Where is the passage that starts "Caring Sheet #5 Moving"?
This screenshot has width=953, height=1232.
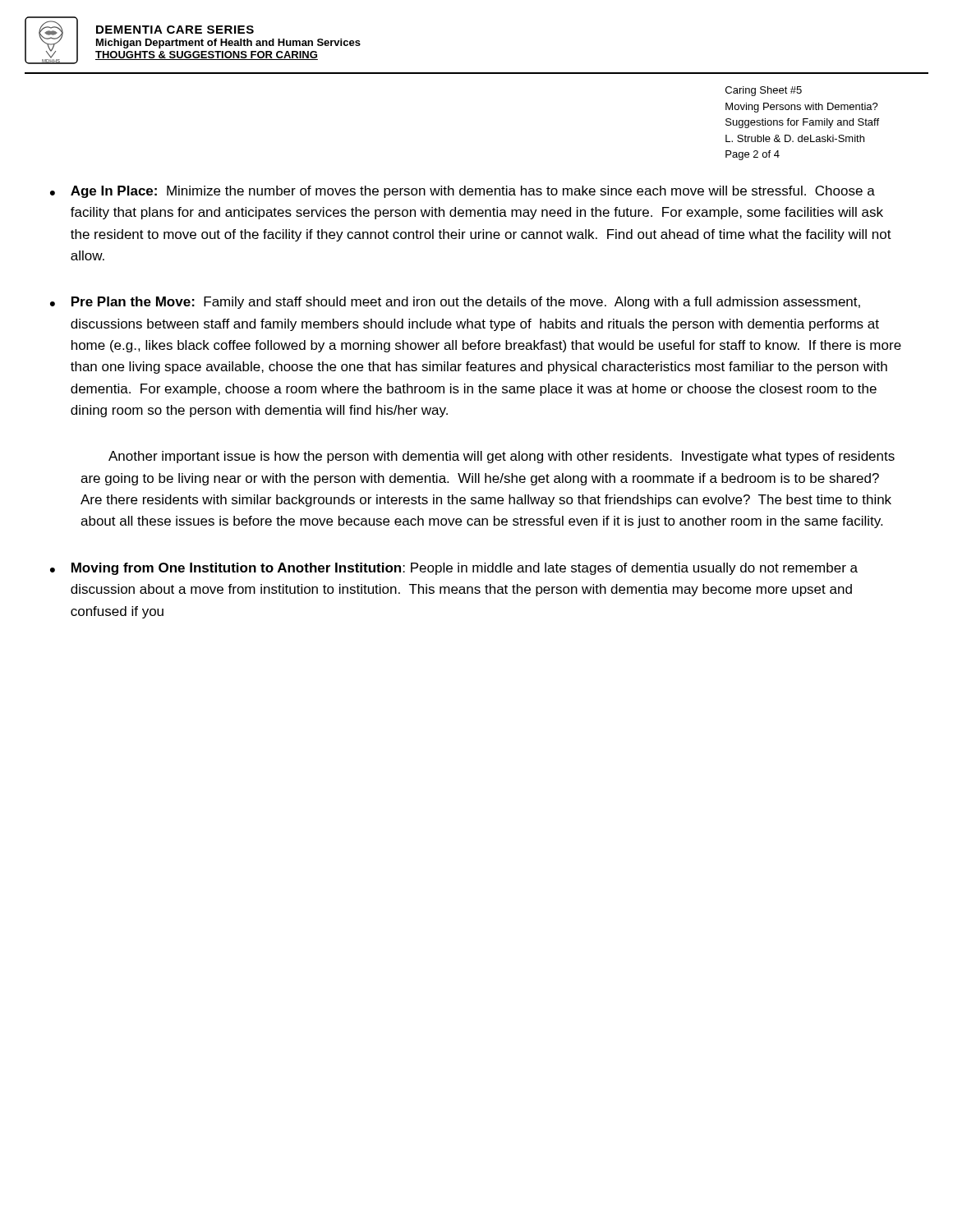coord(802,122)
